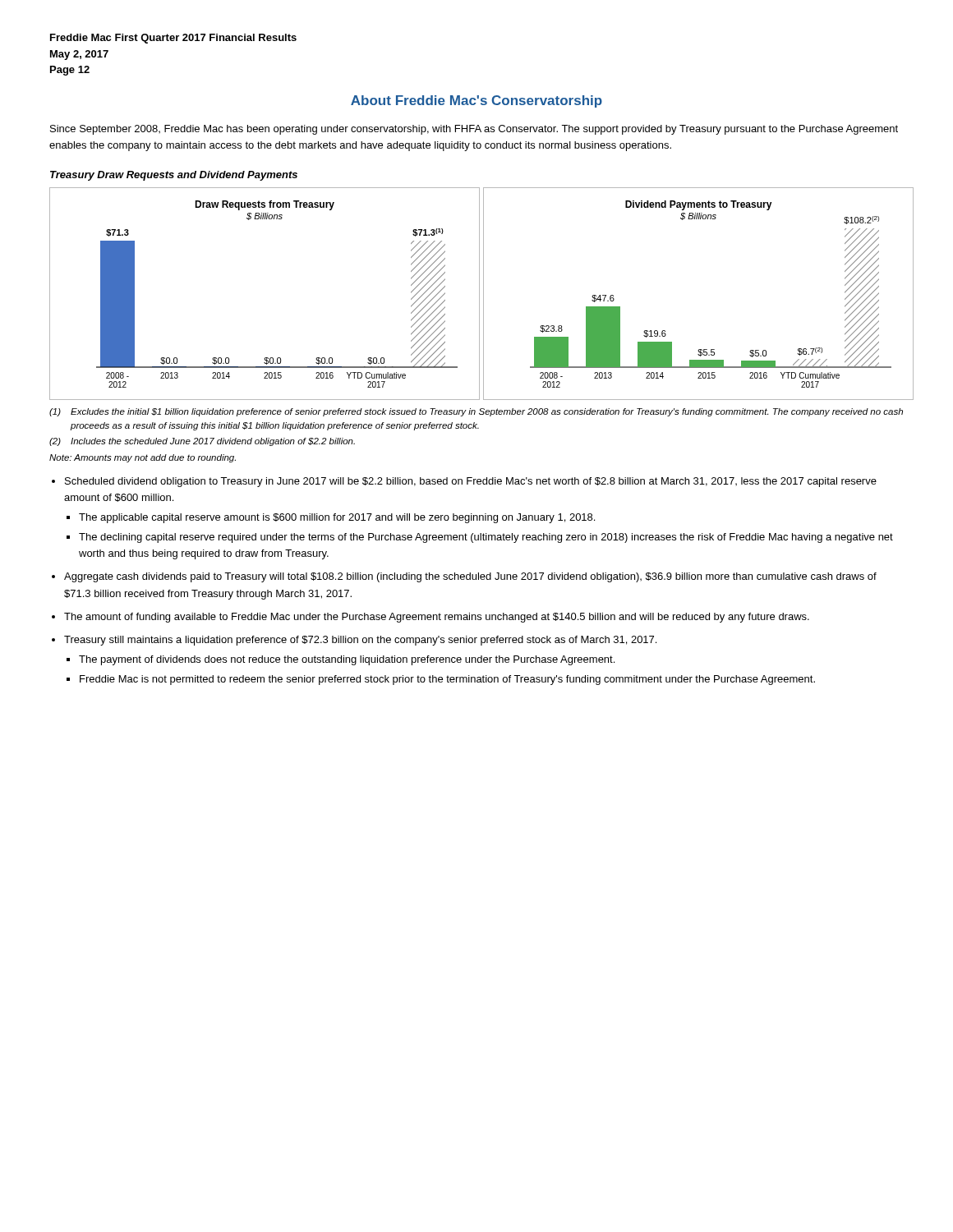Locate the element starting "The applicable capital reserve"

(337, 517)
